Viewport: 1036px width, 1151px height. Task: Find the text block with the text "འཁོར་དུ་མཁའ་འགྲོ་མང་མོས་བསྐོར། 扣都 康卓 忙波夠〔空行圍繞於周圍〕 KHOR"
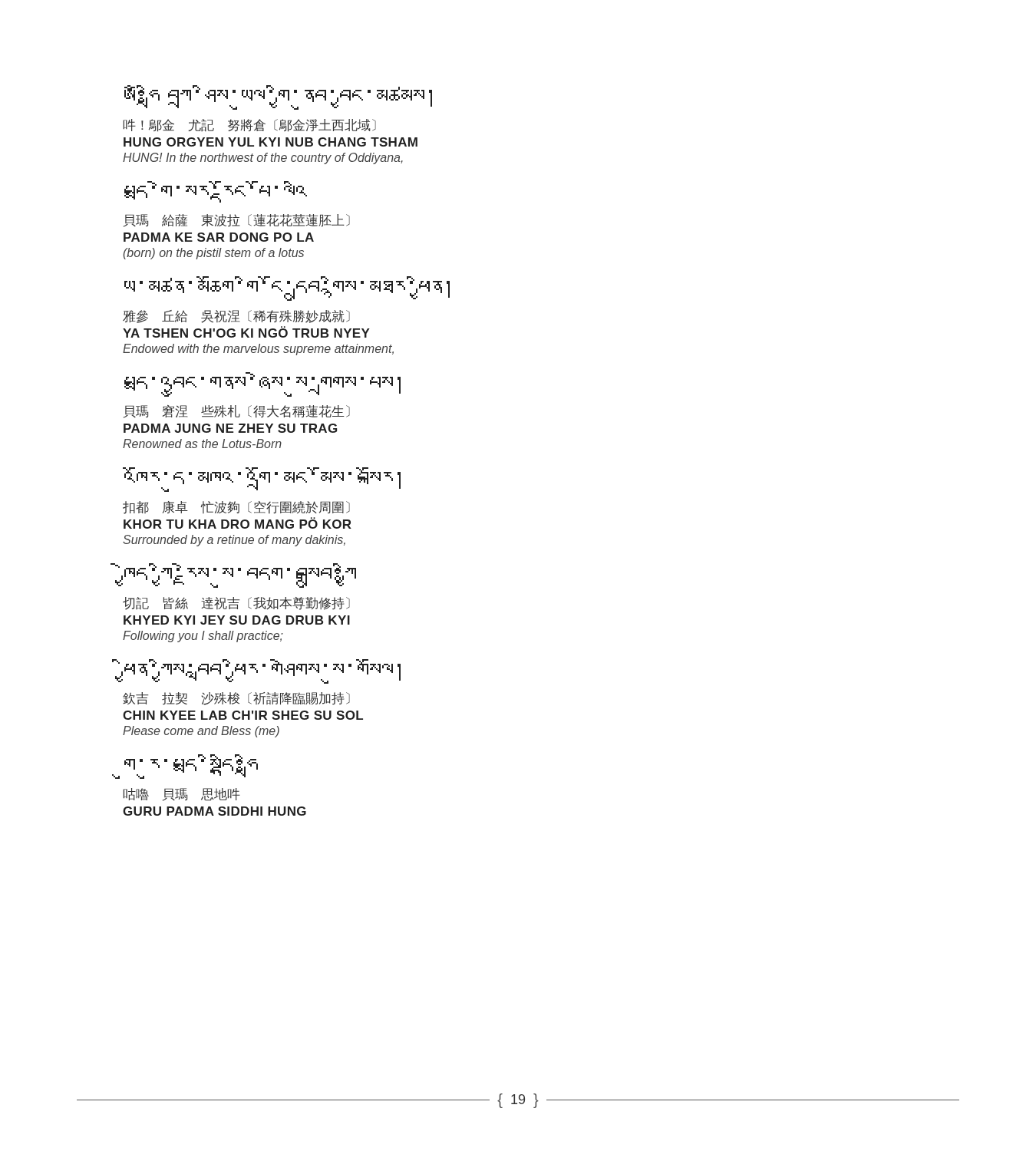point(262,480)
